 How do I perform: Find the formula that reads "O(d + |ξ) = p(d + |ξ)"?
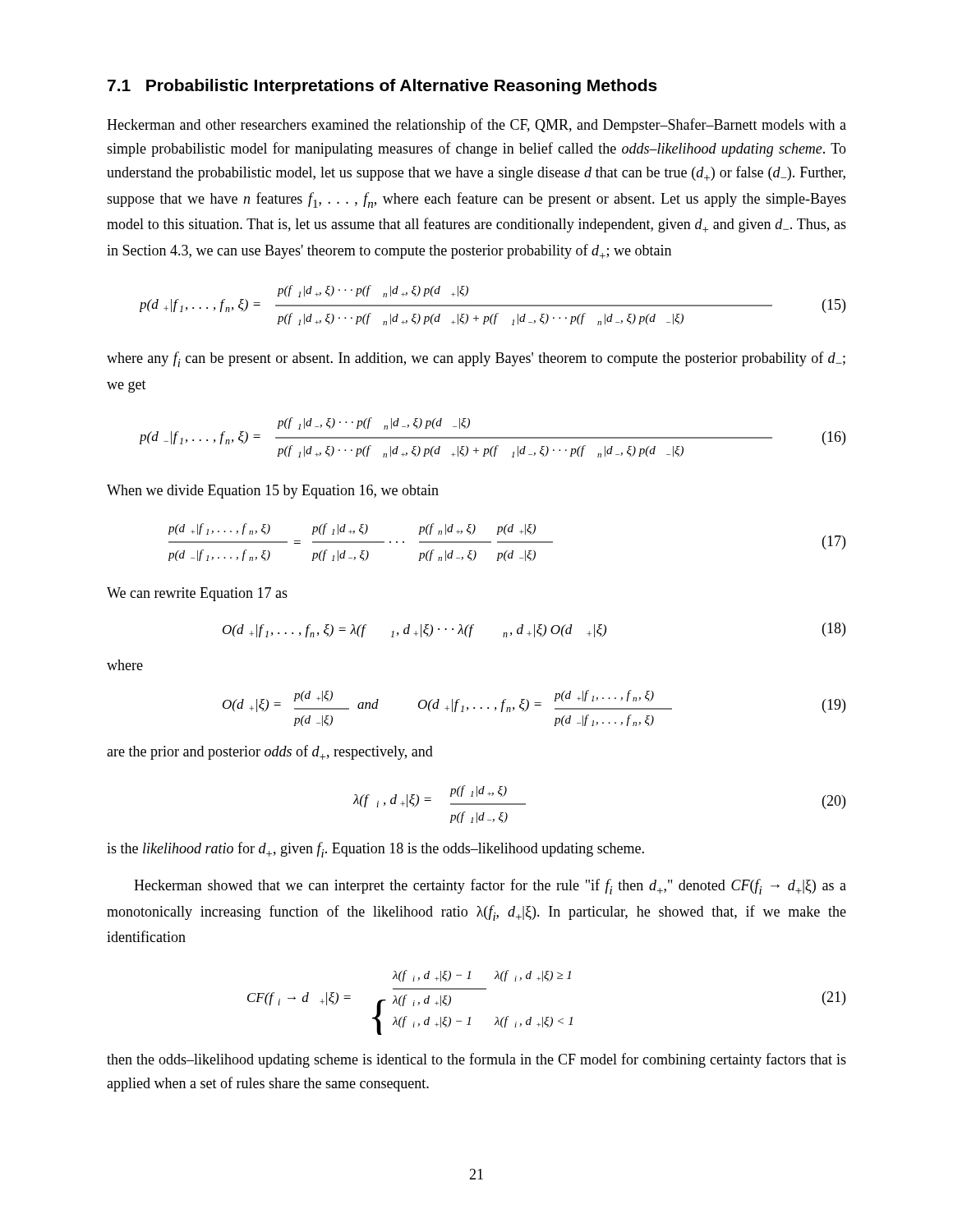coord(522,706)
